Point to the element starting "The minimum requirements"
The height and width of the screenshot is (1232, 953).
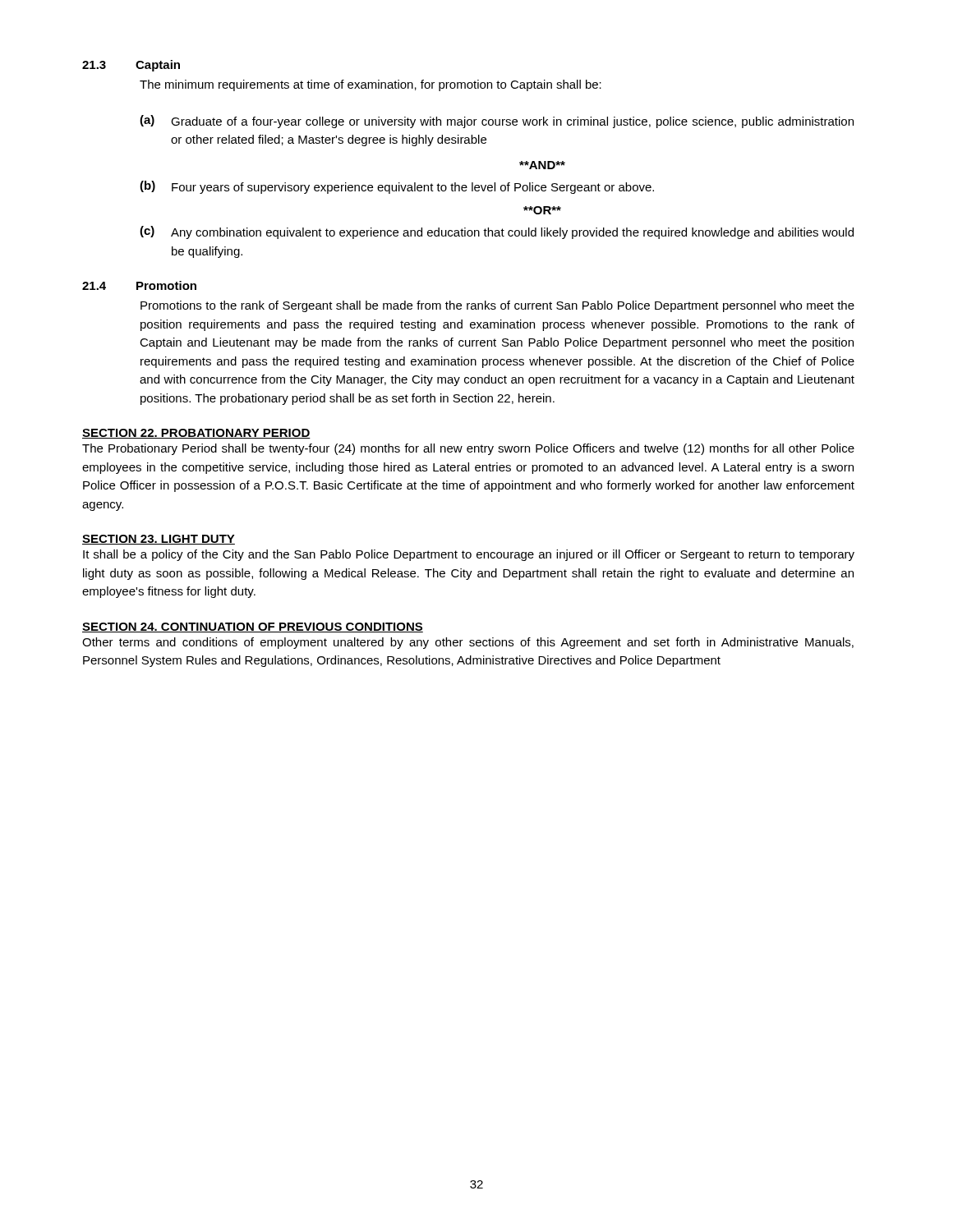(x=371, y=84)
